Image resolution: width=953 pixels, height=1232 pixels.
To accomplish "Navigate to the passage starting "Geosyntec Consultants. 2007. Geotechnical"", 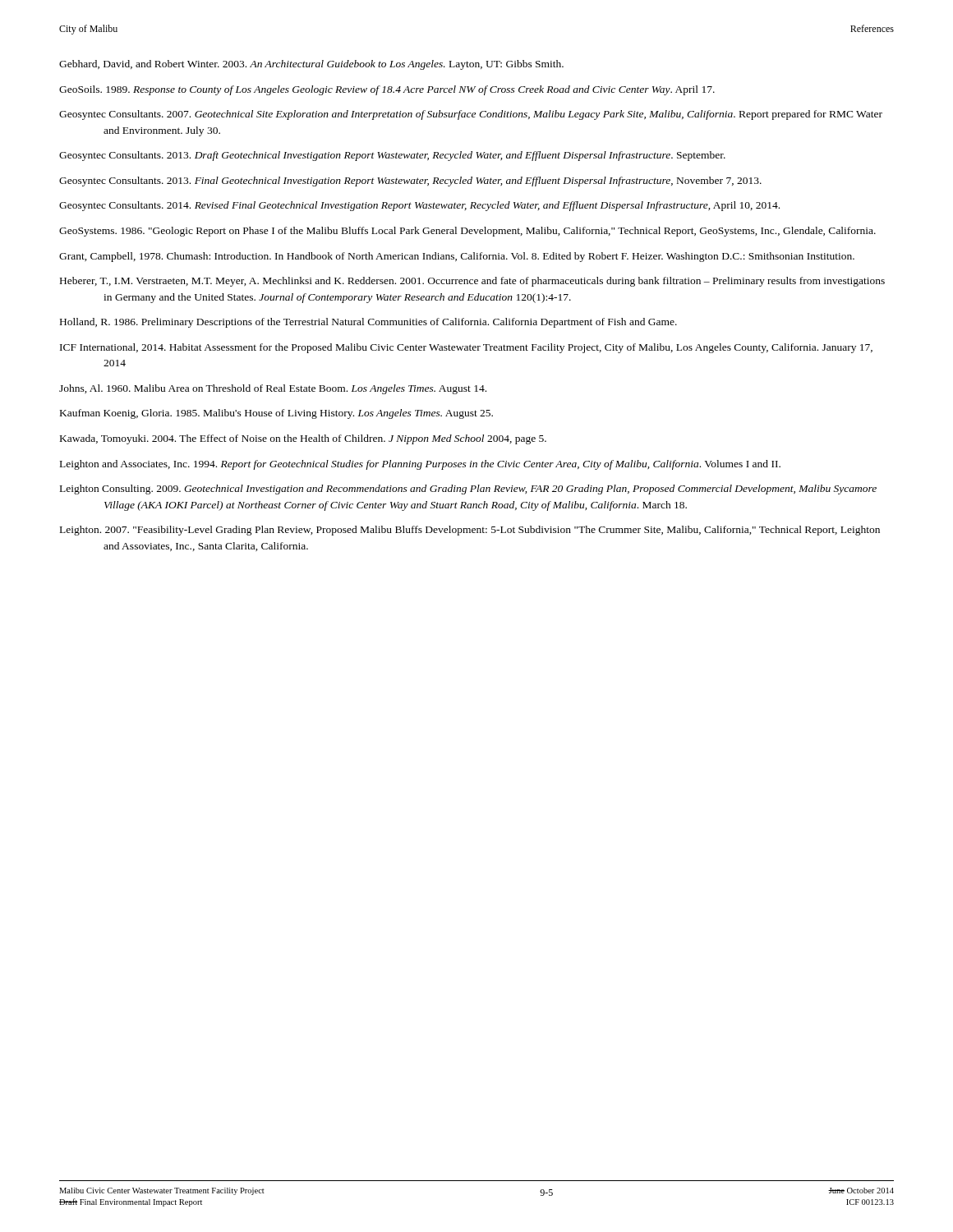I will [x=471, y=122].
